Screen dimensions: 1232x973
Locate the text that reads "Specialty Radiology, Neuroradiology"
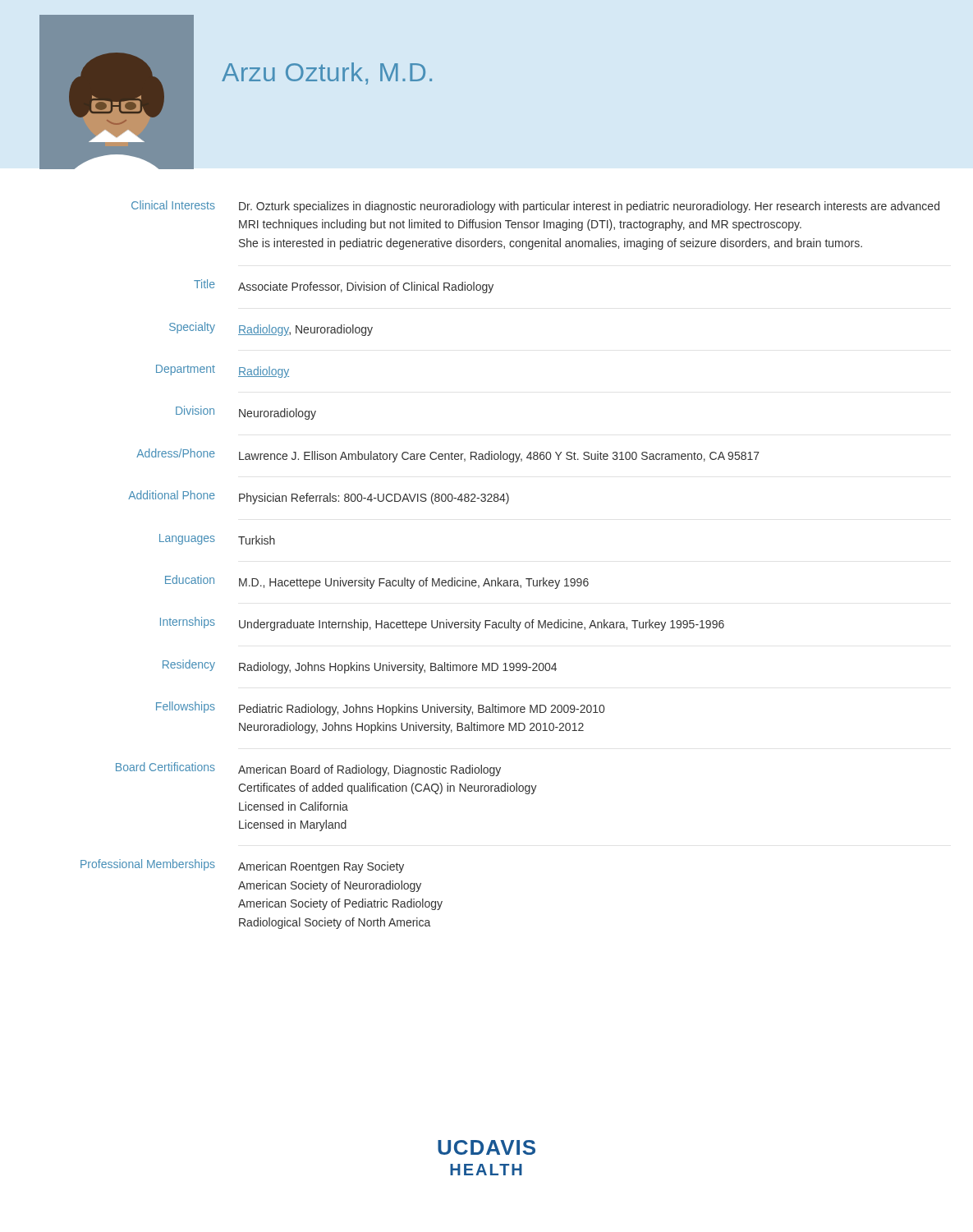click(x=271, y=329)
